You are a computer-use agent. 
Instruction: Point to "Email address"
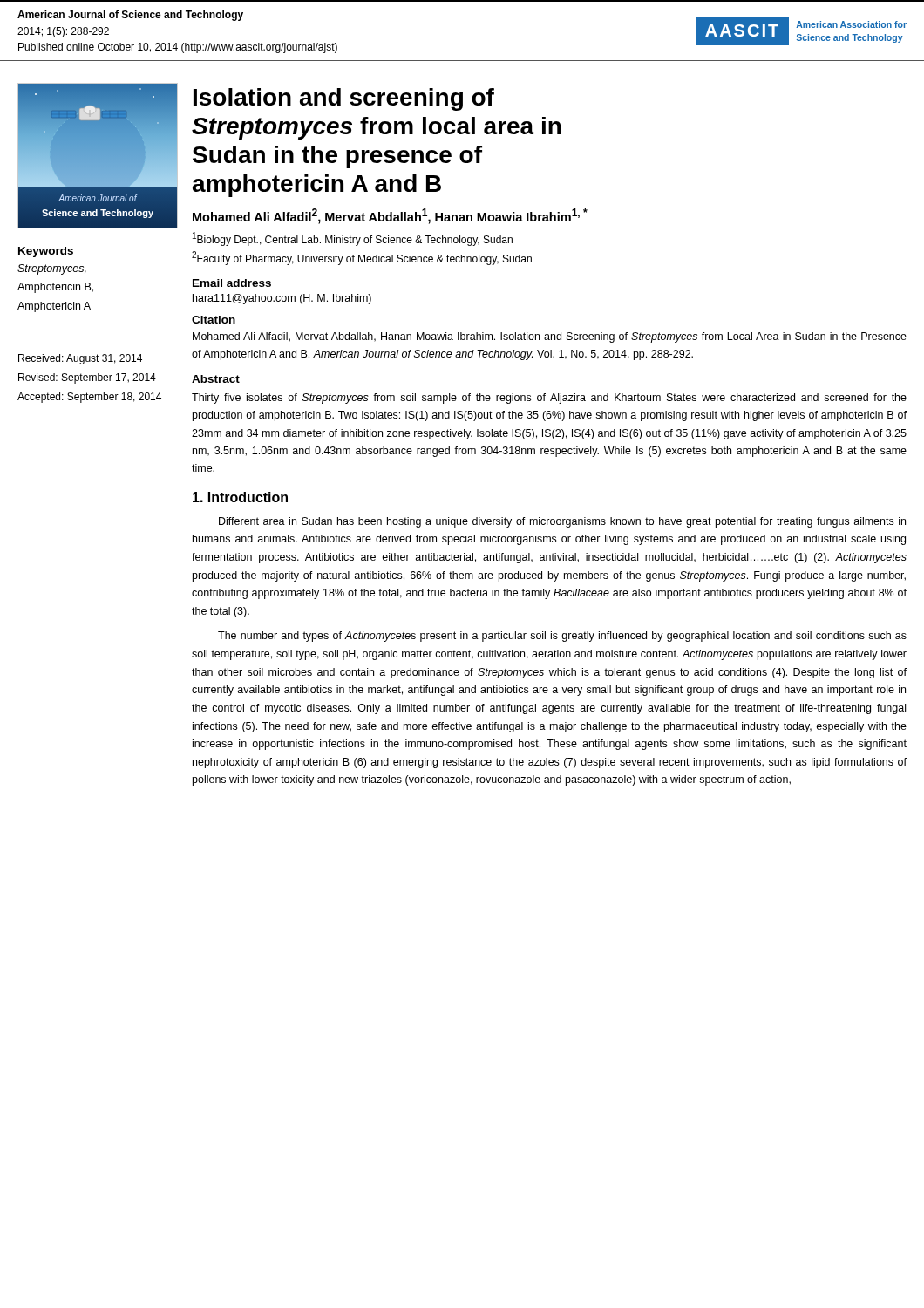point(232,283)
